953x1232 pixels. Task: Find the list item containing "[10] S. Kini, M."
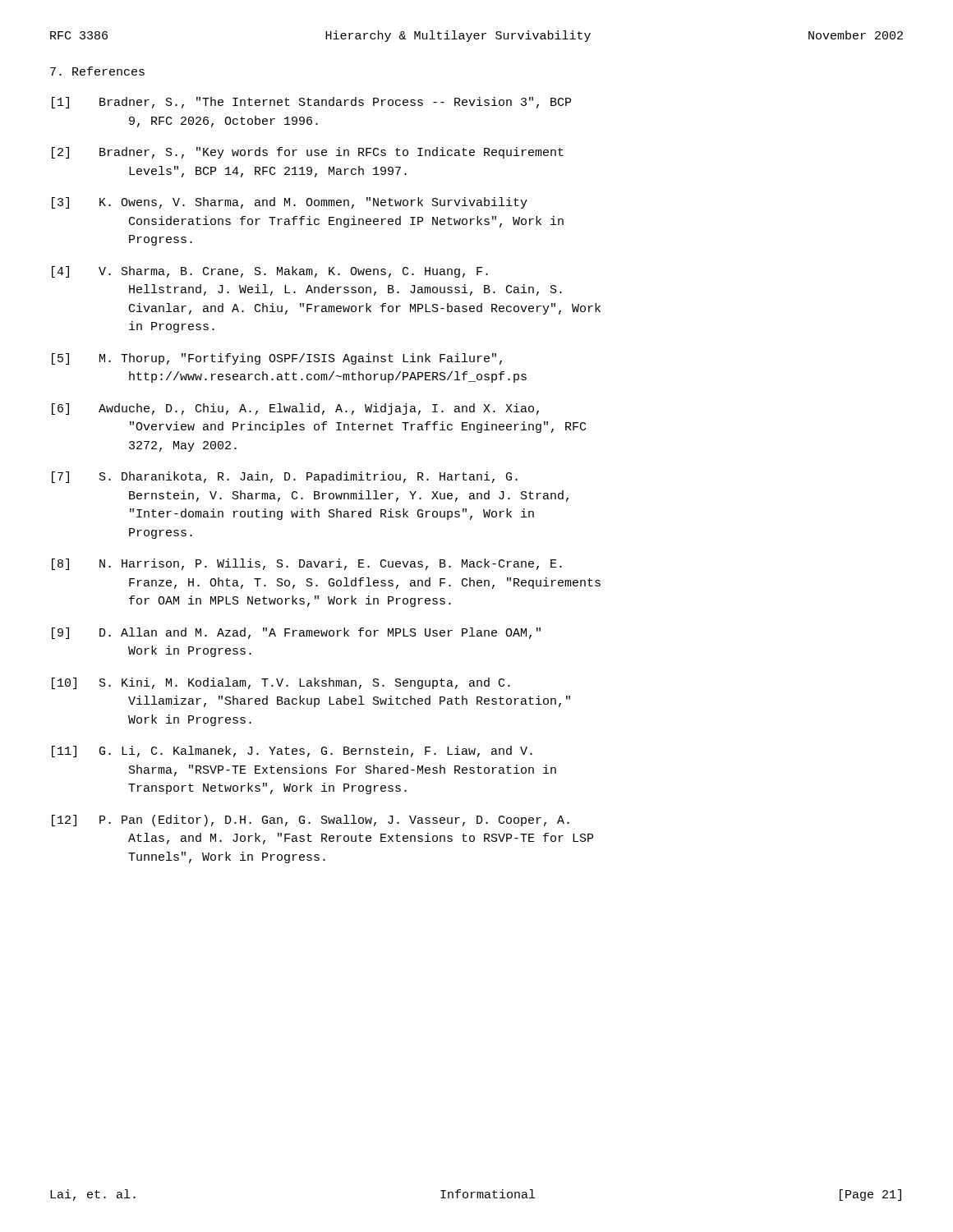(x=476, y=702)
